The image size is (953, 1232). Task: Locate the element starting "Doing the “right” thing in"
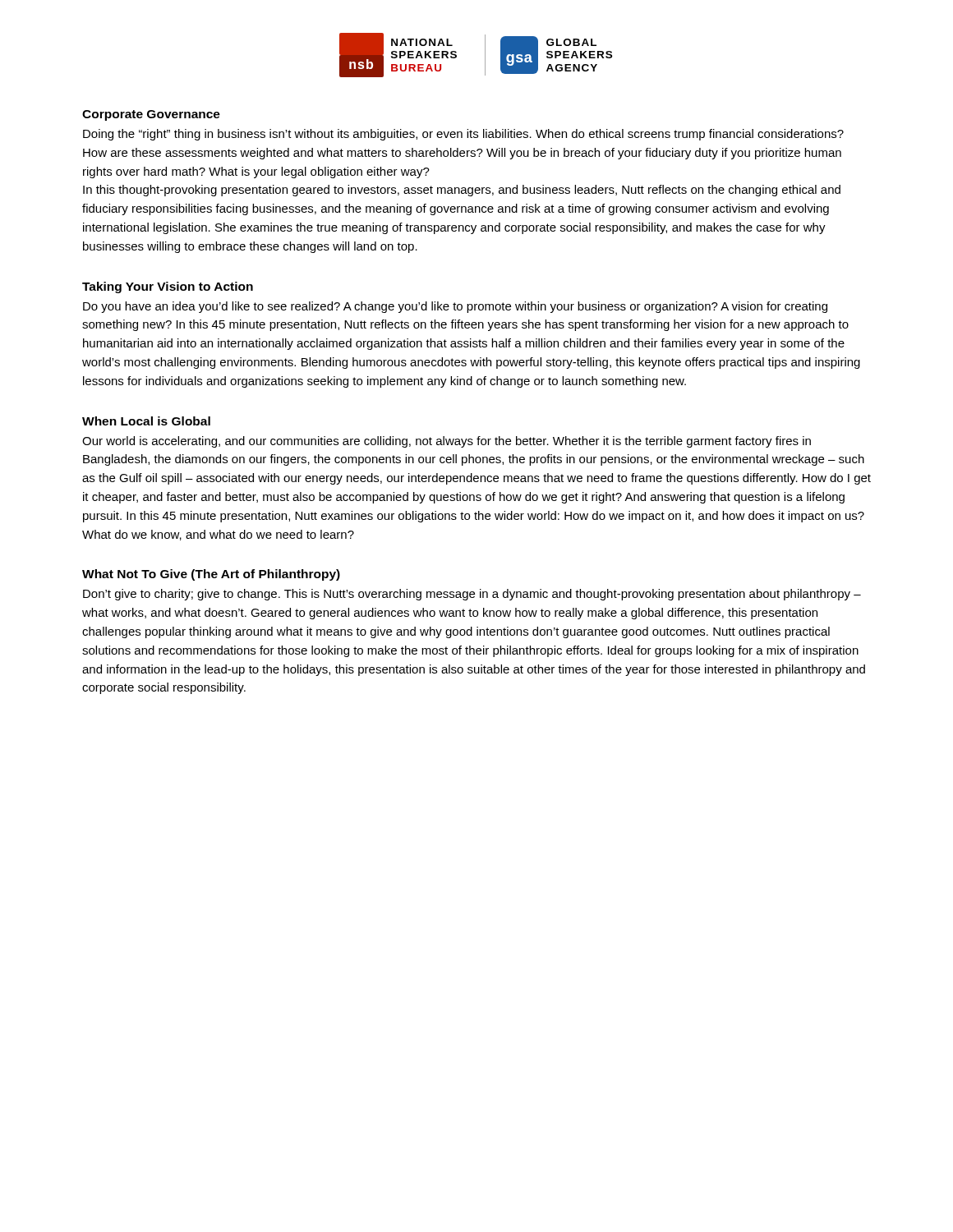[463, 190]
